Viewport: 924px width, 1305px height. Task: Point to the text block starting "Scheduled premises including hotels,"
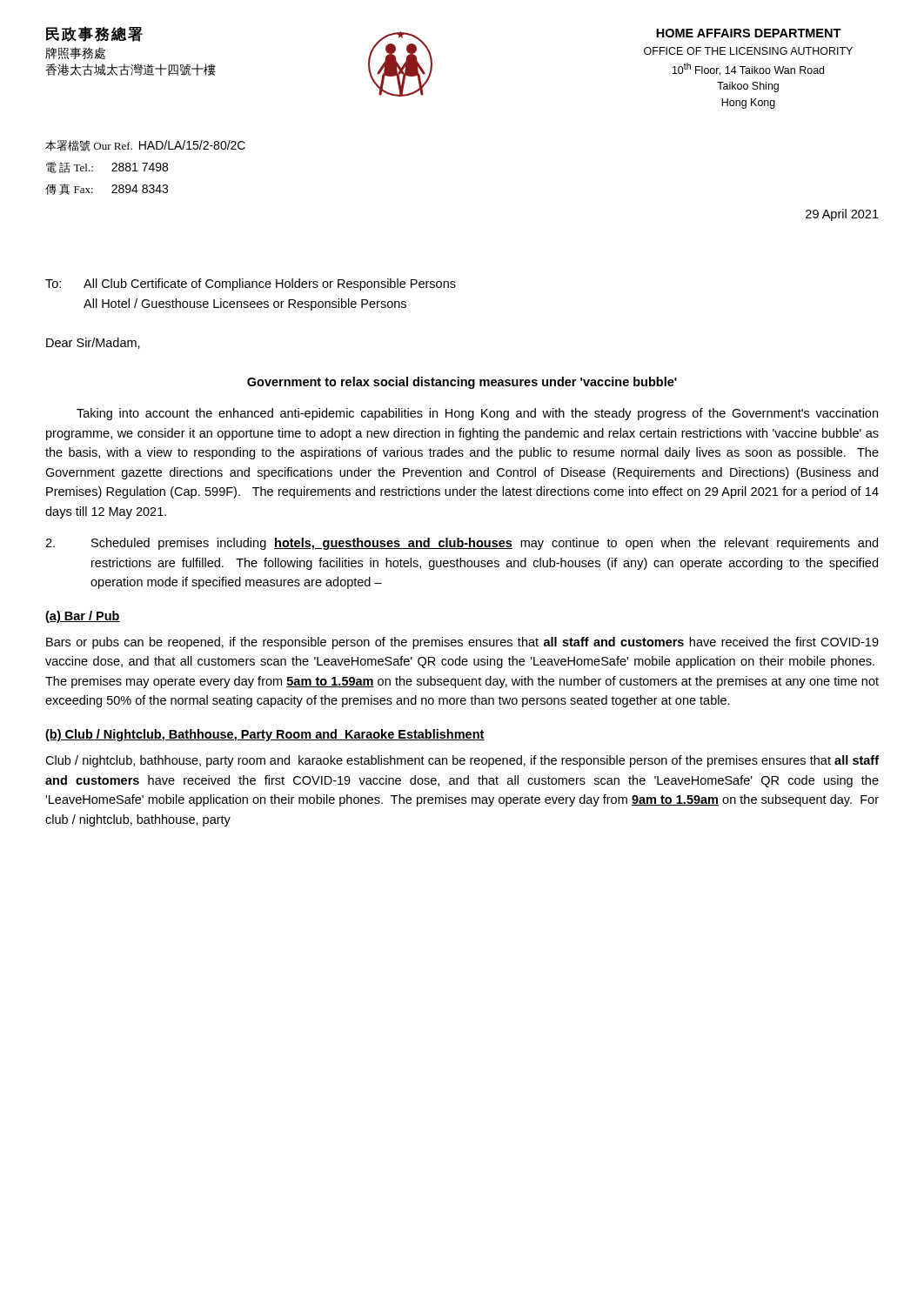(462, 563)
